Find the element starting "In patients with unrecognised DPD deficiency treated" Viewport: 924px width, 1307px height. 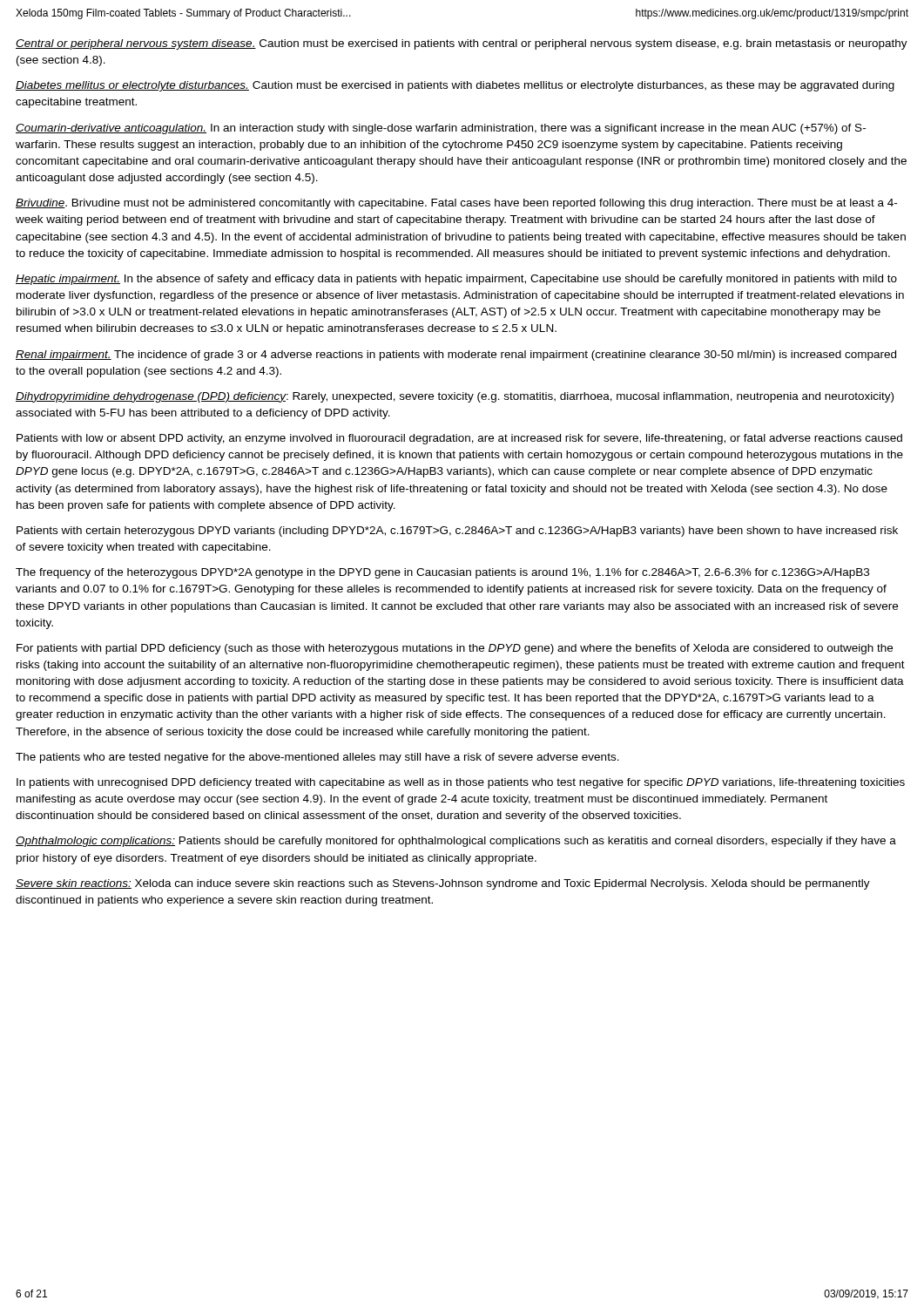pos(460,799)
